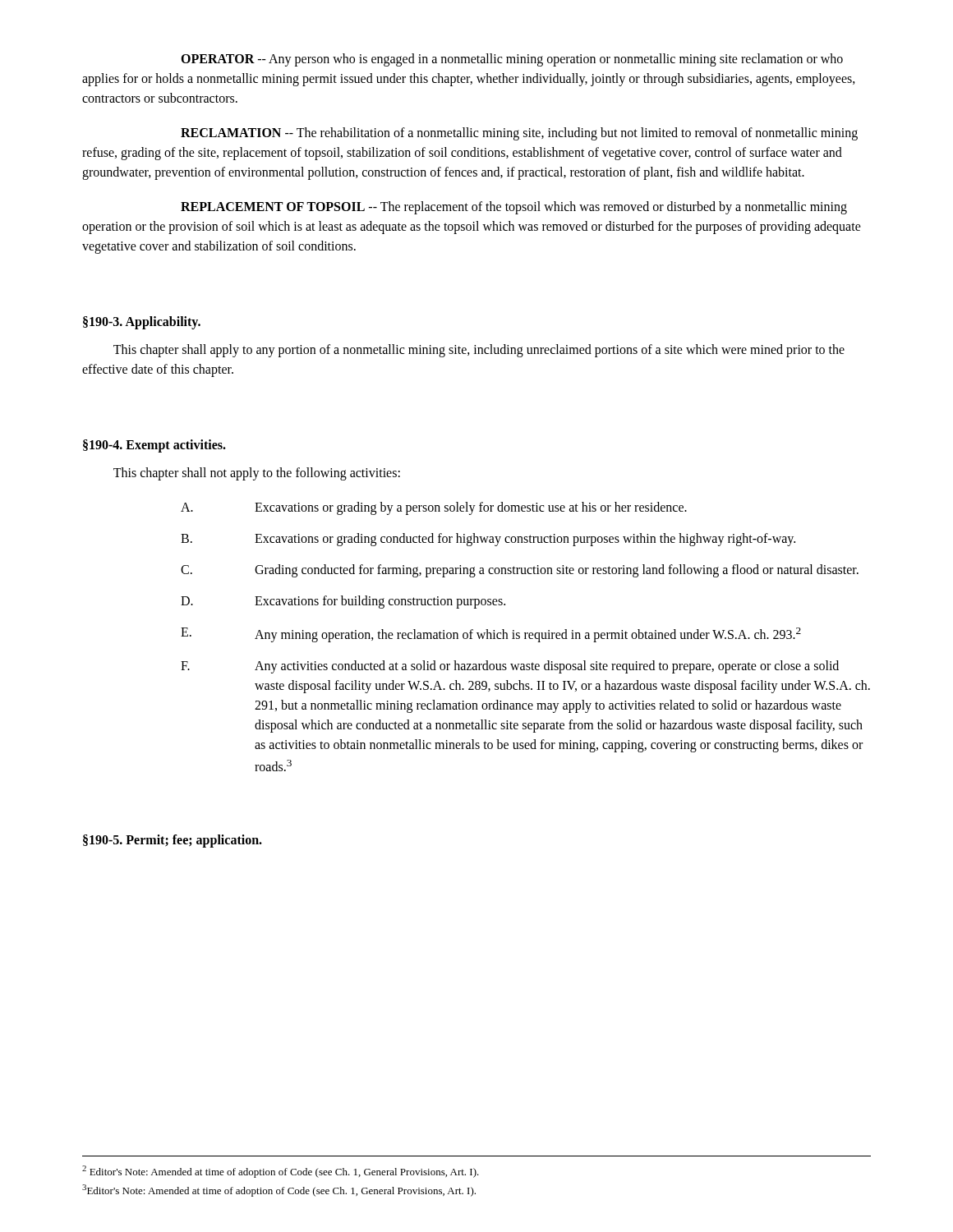Locate the passage starting "RECLAMATION -- The rehabilitation of"
The width and height of the screenshot is (953, 1232).
click(470, 152)
